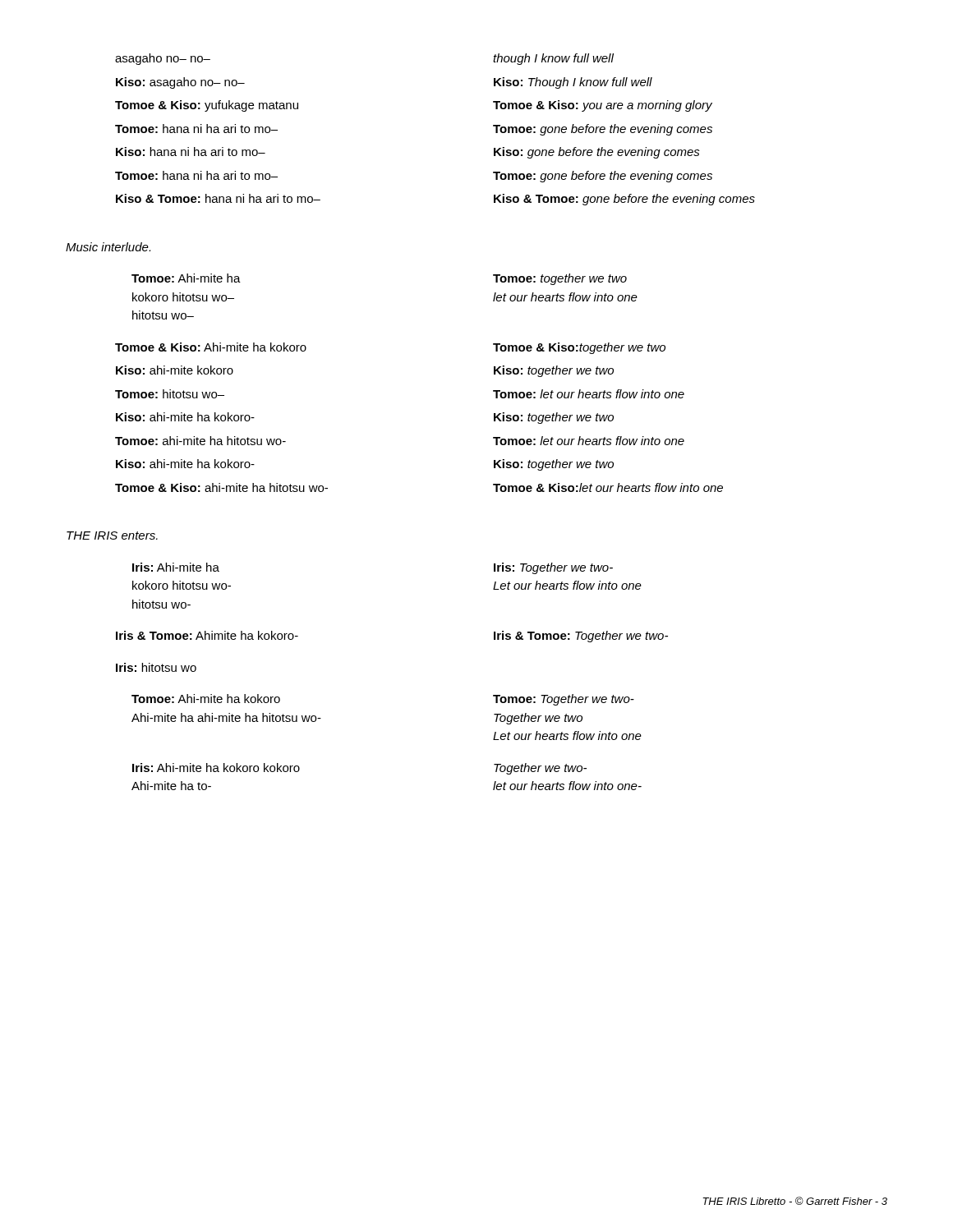Navigate to the region starting "Kiso & Tomoe: gone before the evening comes"
953x1232 pixels.
tap(624, 198)
